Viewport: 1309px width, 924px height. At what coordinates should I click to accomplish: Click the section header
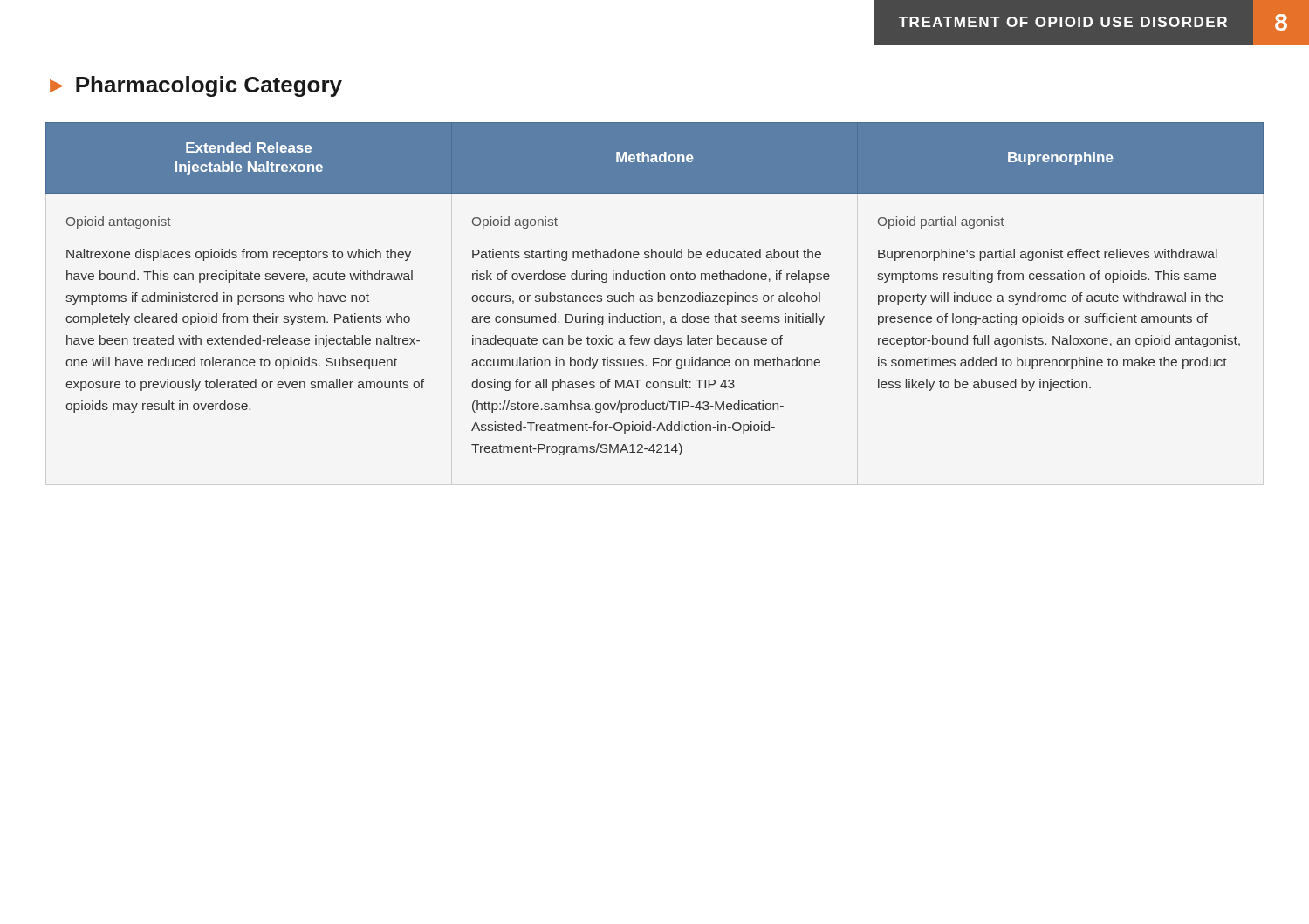point(194,85)
